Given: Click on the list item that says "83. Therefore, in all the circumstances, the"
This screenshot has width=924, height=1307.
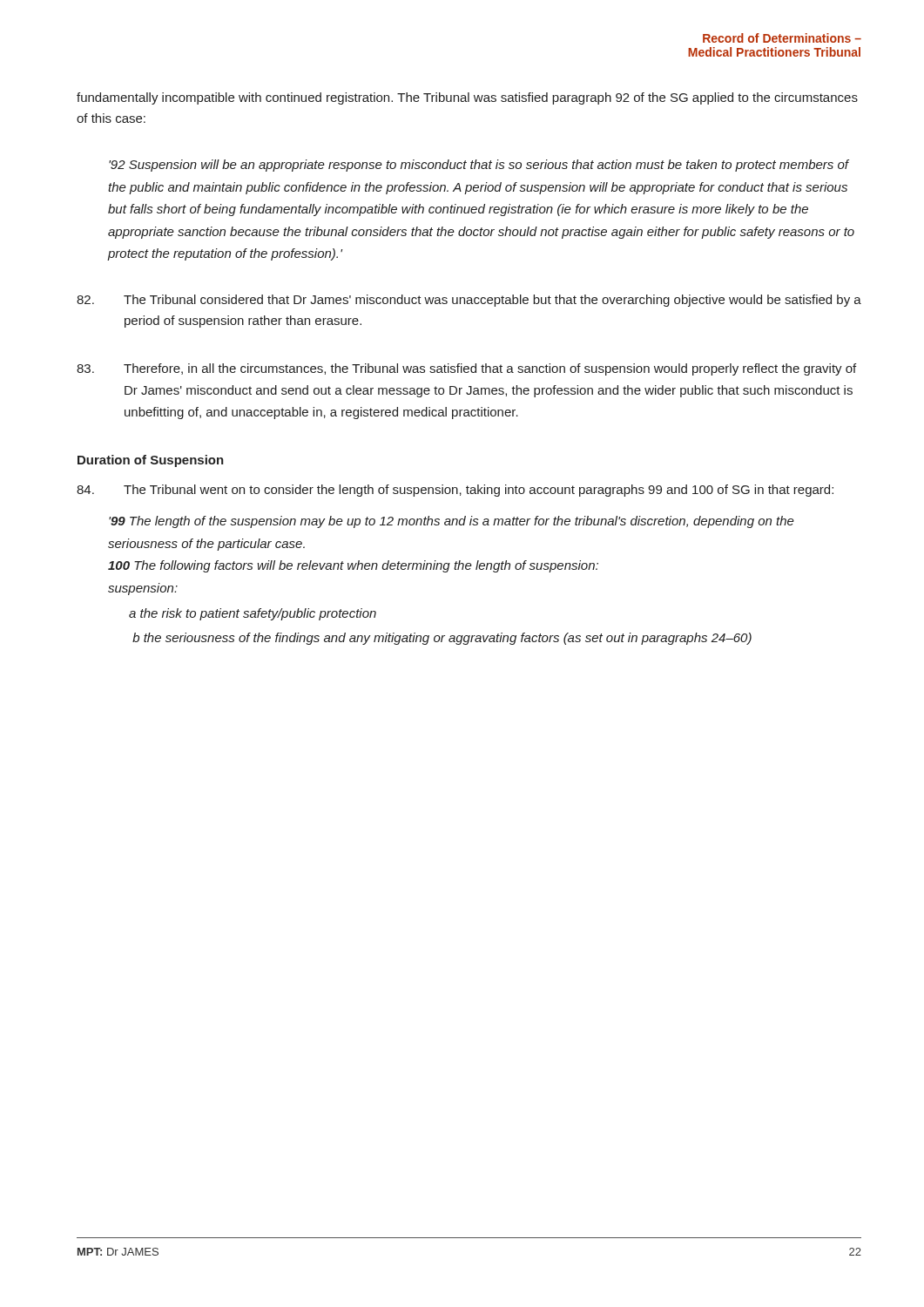Looking at the screenshot, I should (x=469, y=390).
